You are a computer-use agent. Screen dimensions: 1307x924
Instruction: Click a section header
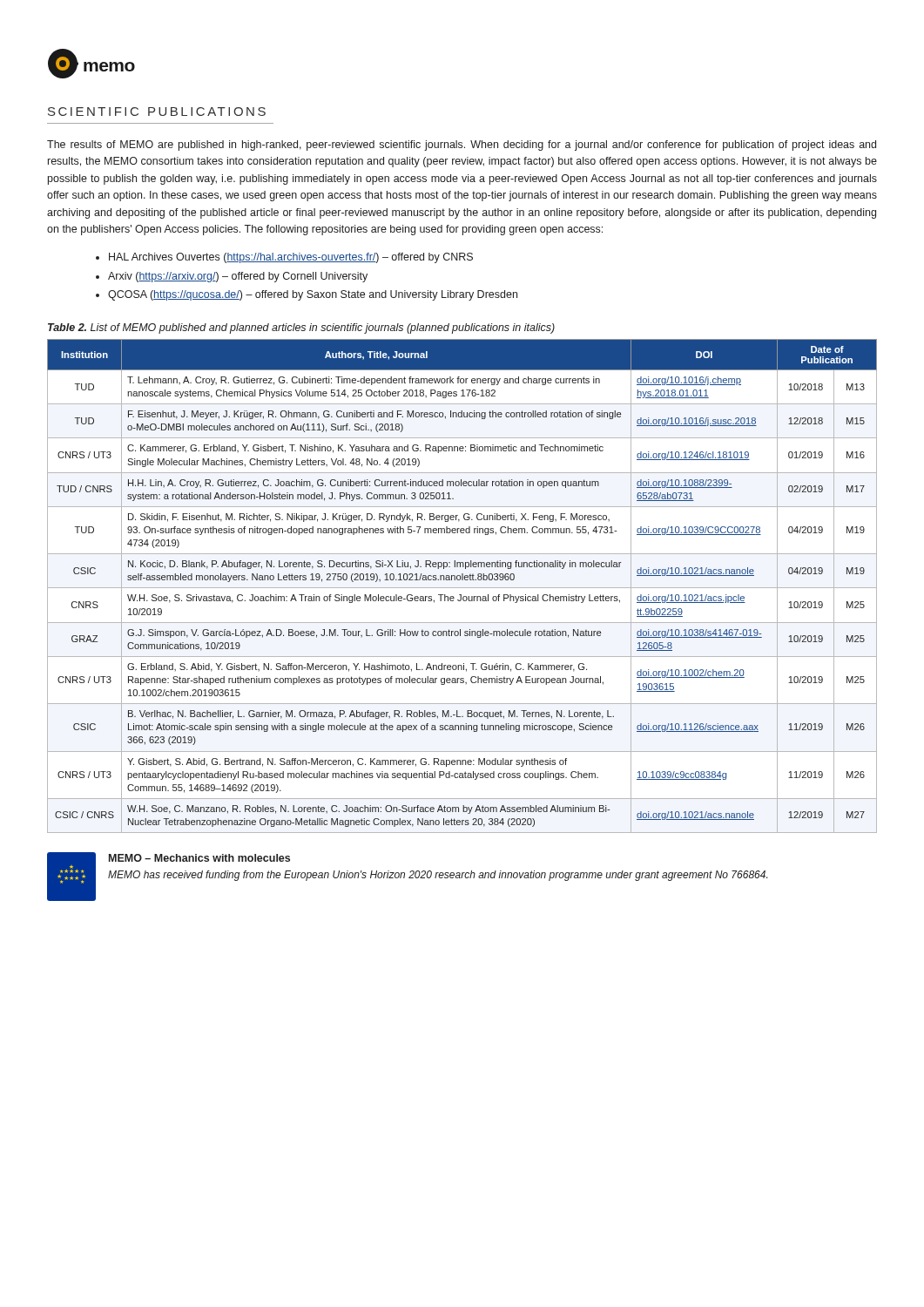158,111
